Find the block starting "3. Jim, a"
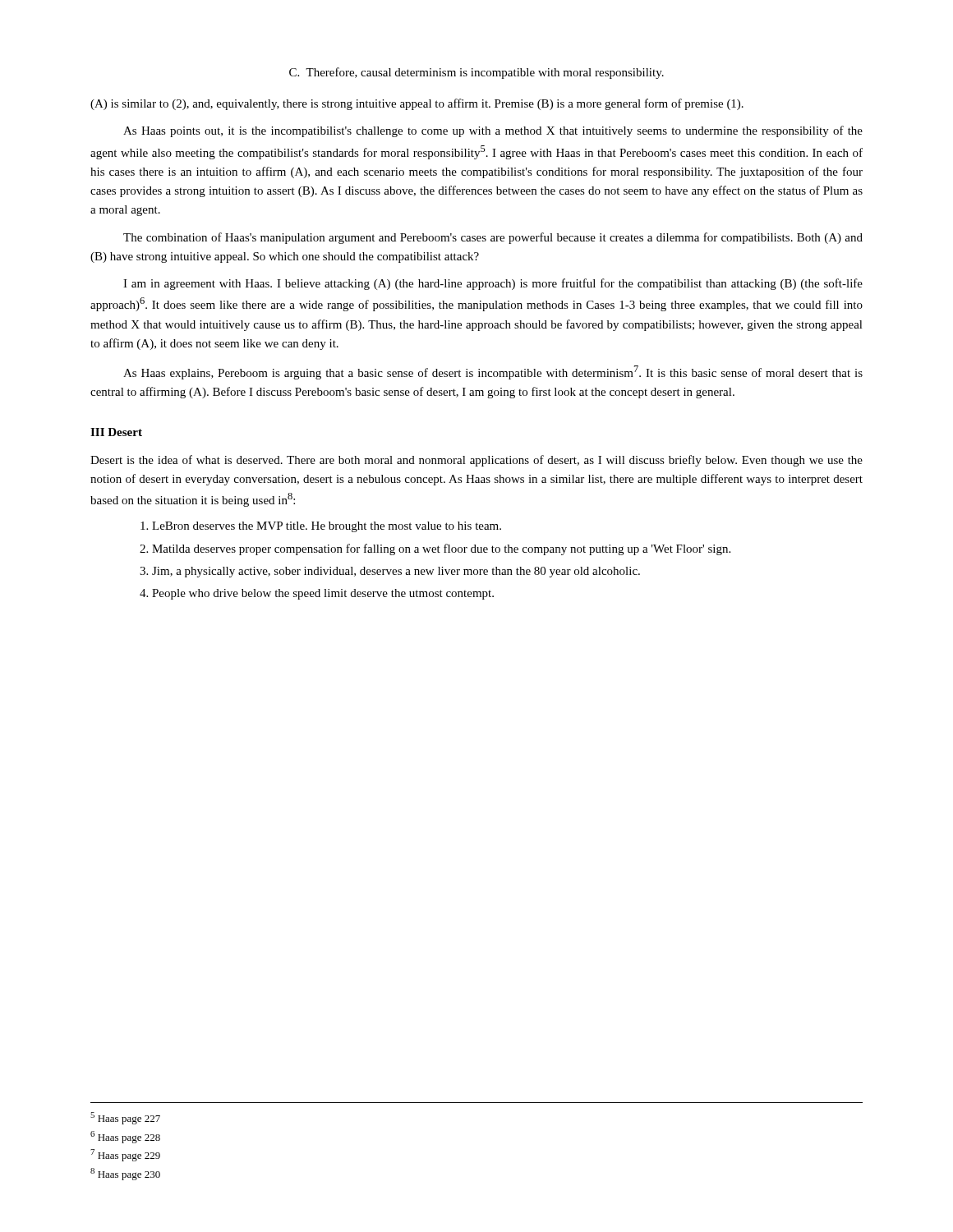 [x=390, y=571]
